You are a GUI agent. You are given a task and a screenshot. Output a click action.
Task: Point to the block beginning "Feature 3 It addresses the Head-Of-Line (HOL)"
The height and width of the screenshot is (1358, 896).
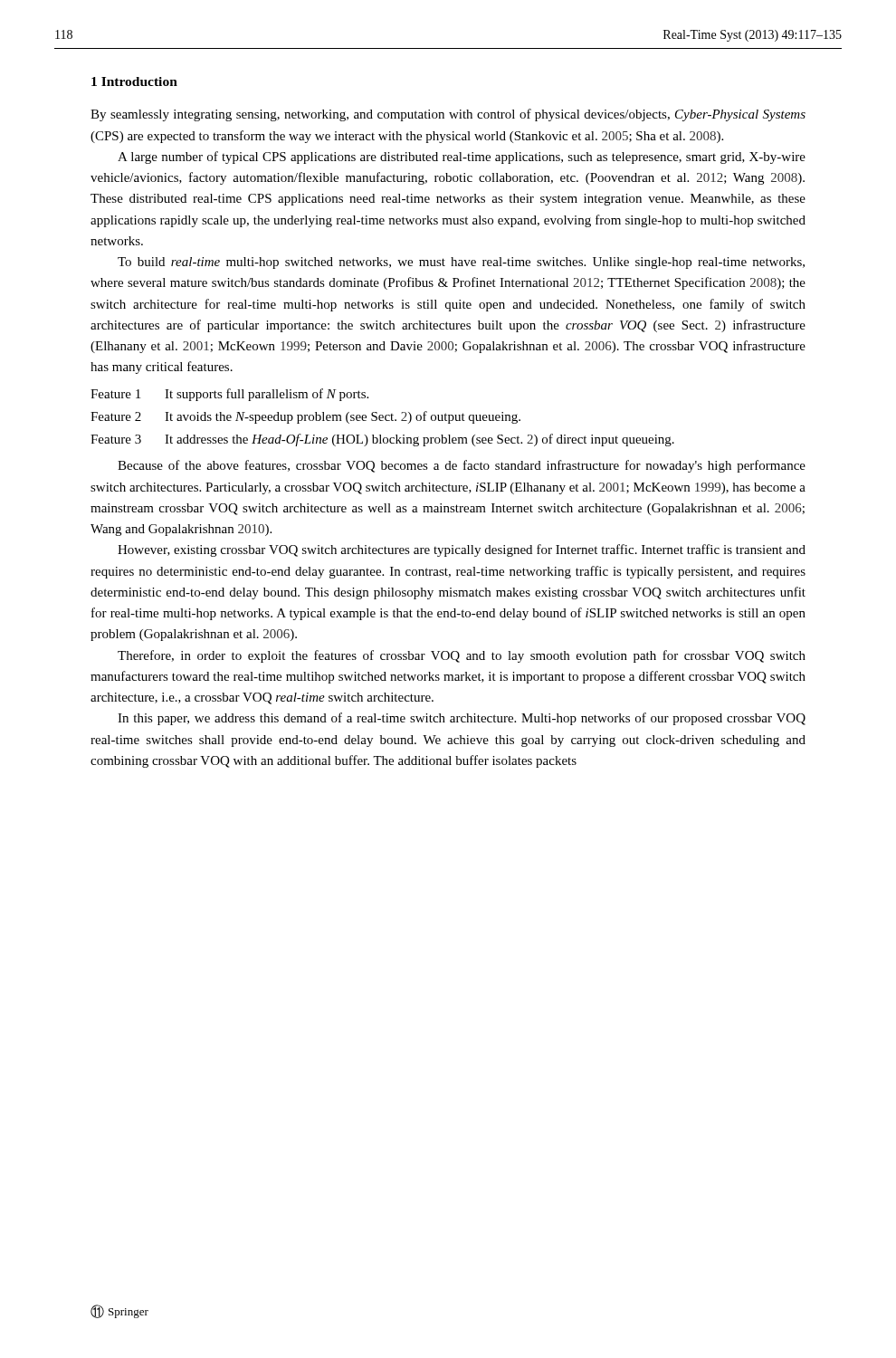point(448,440)
